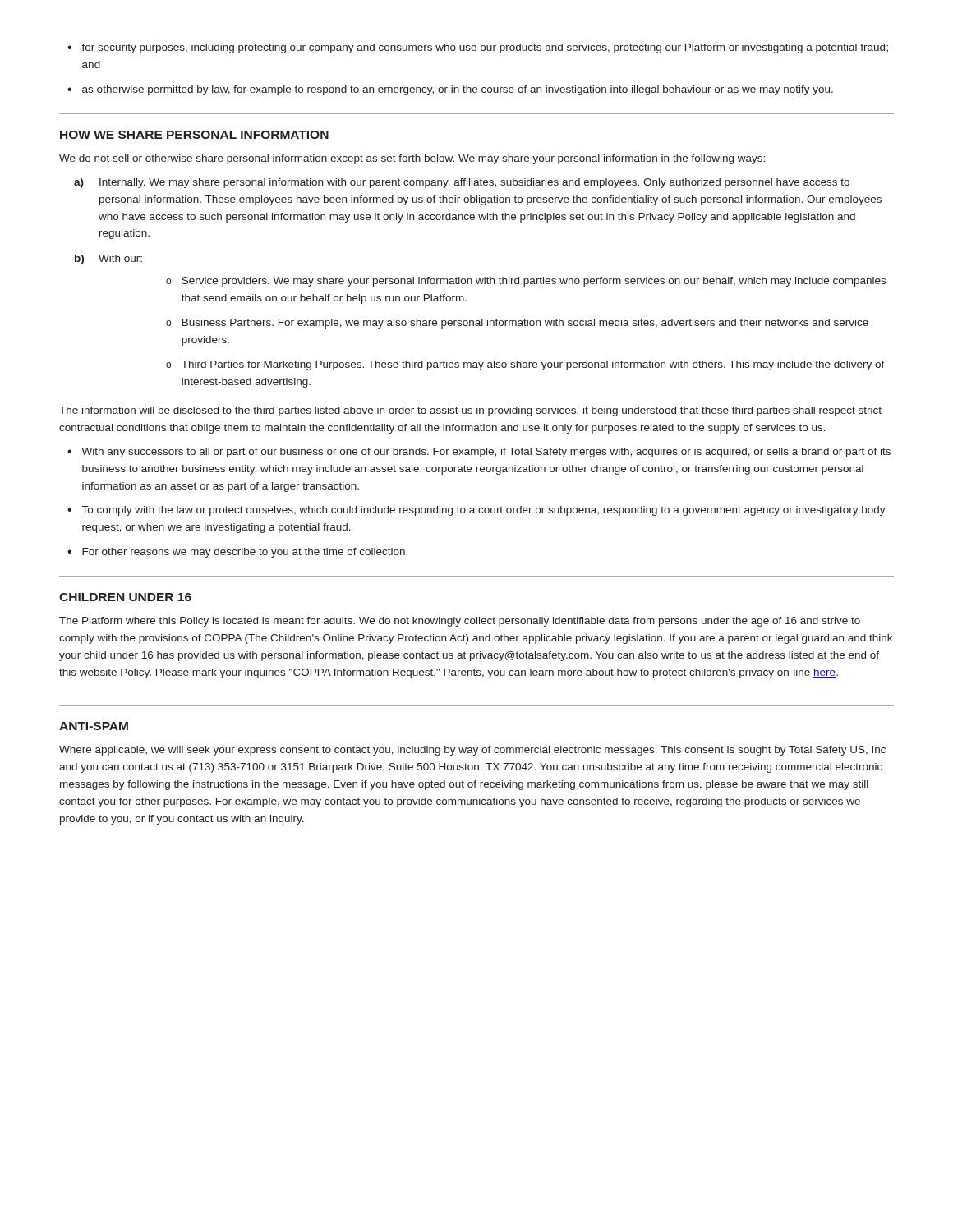Viewport: 953px width, 1232px height.
Task: Click the passage that begins "o Third Parties for Marketing Purposes."
Action: [530, 374]
